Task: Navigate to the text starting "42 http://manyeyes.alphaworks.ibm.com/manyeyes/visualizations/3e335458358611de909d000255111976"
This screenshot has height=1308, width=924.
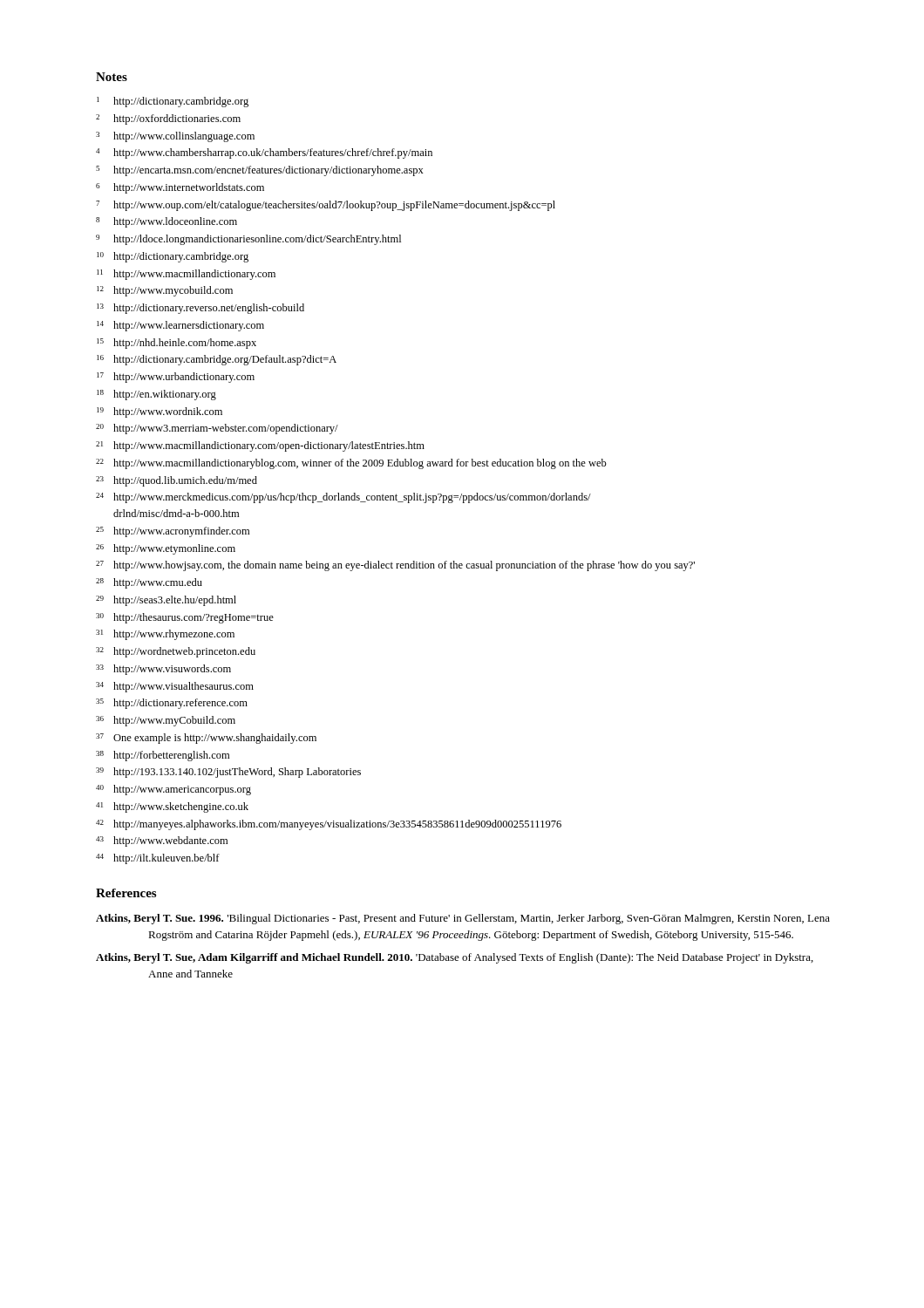Action: coord(329,823)
